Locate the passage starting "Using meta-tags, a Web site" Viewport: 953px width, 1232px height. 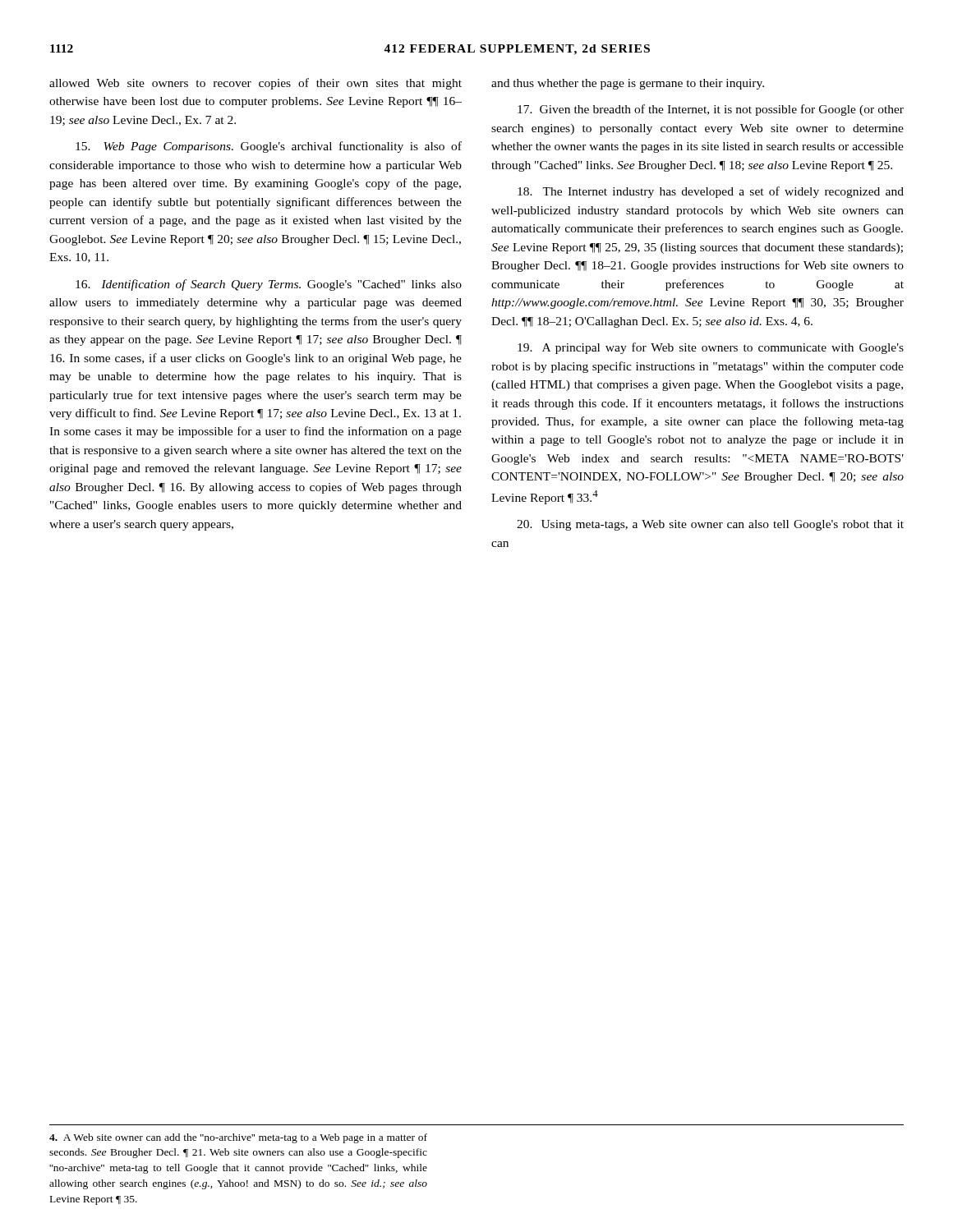point(698,534)
